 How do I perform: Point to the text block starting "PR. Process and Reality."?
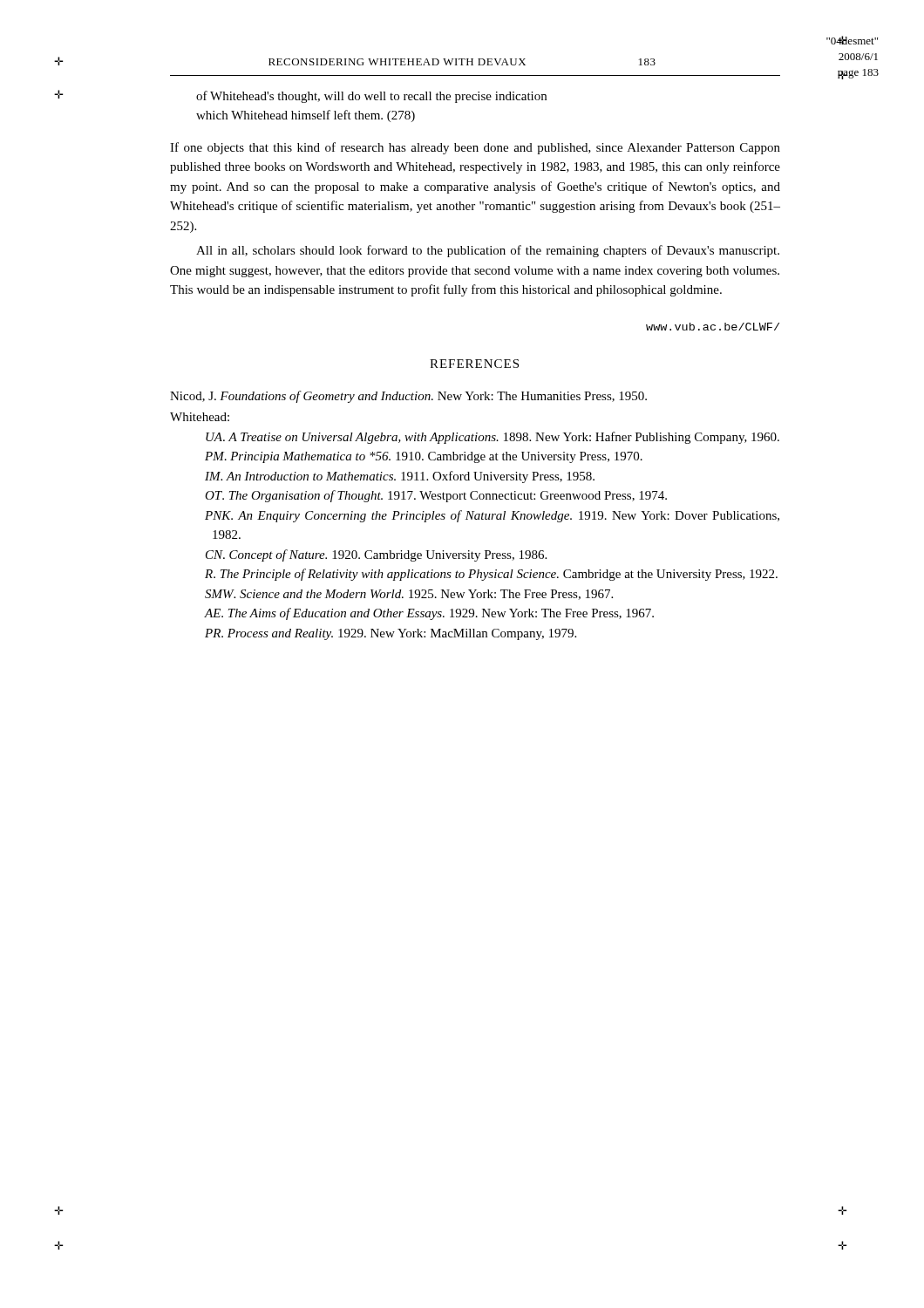(391, 633)
